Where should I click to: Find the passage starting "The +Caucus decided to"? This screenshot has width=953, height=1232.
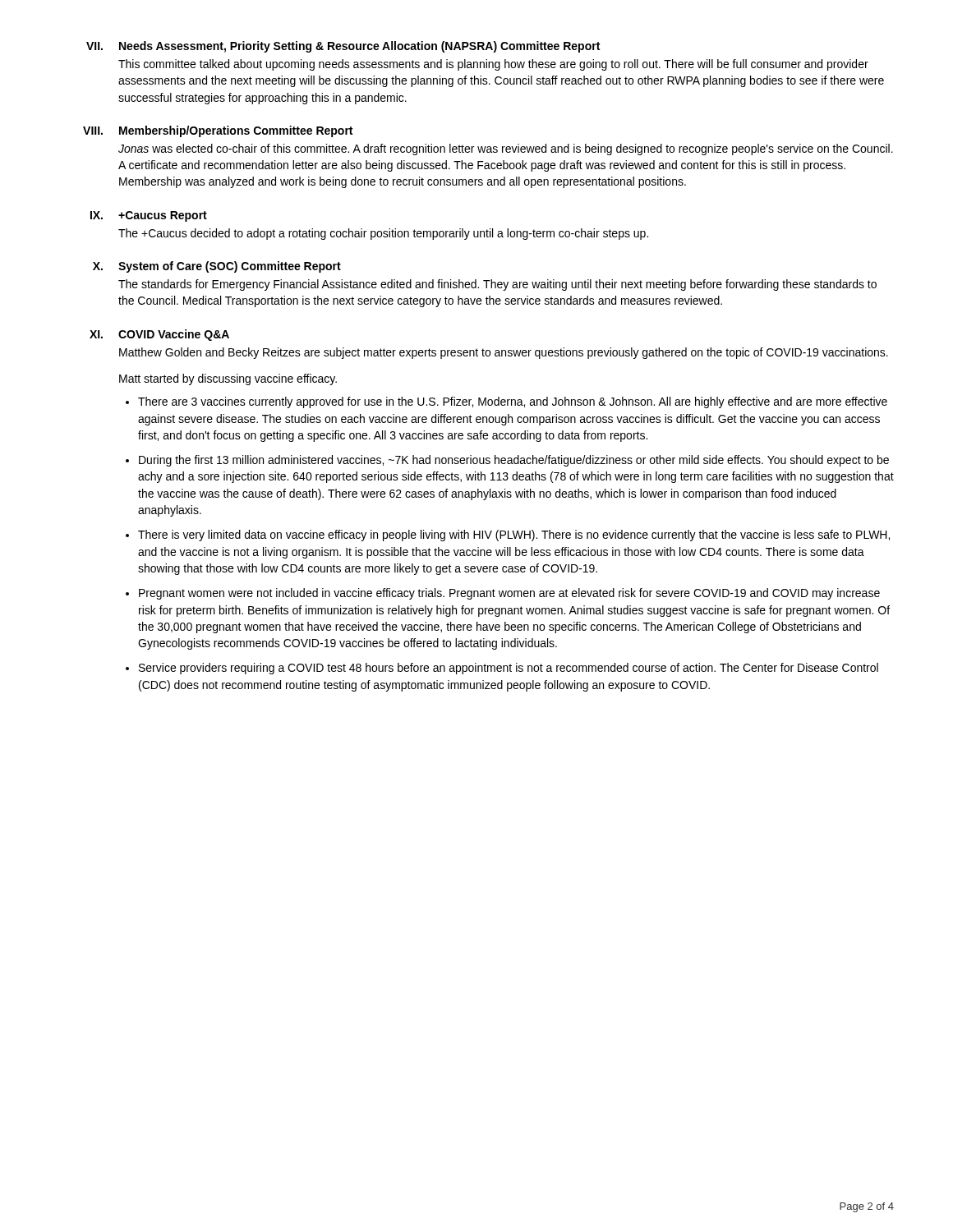pos(384,233)
